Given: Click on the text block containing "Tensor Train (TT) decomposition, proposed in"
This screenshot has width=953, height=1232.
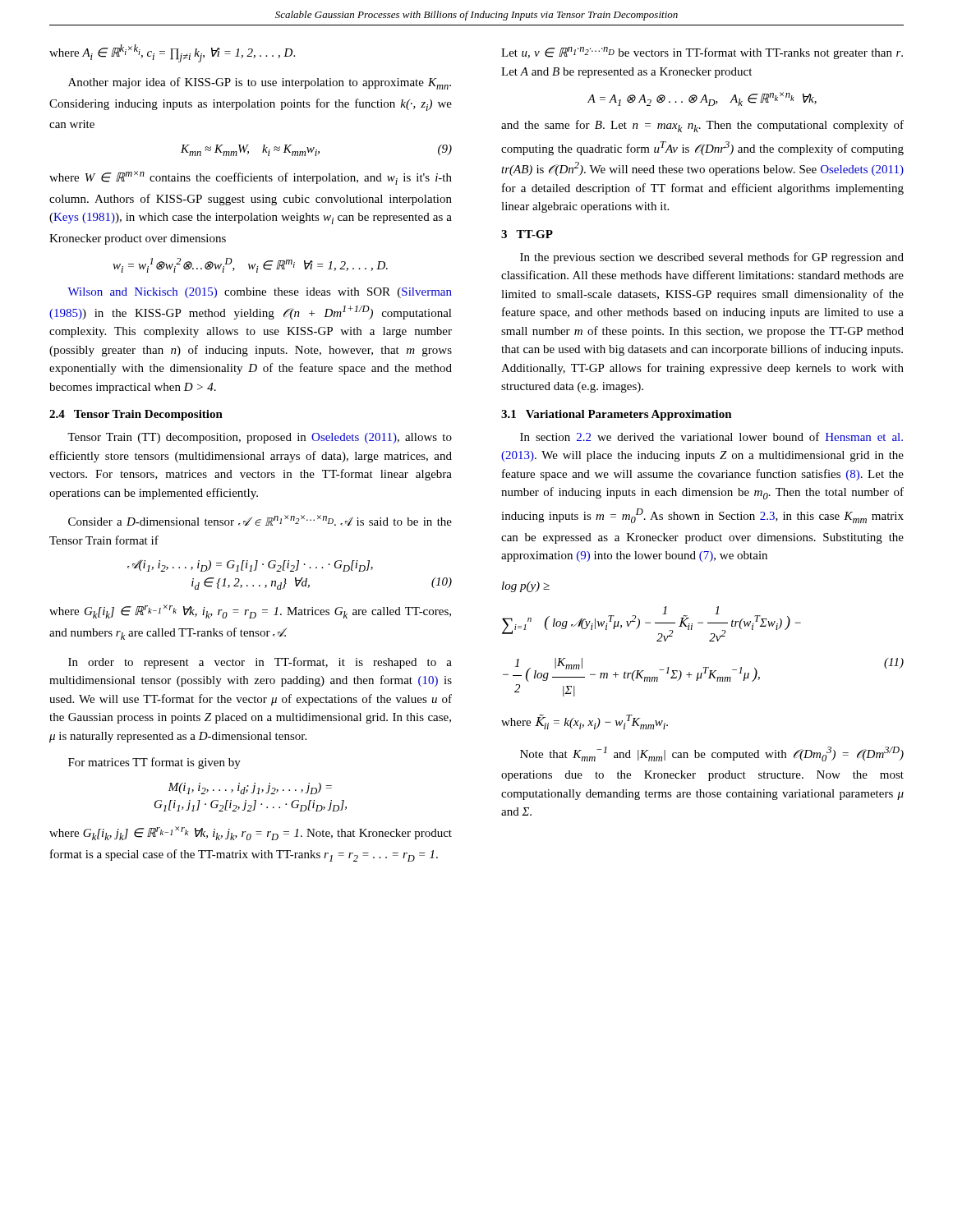Looking at the screenshot, I should 251,465.
